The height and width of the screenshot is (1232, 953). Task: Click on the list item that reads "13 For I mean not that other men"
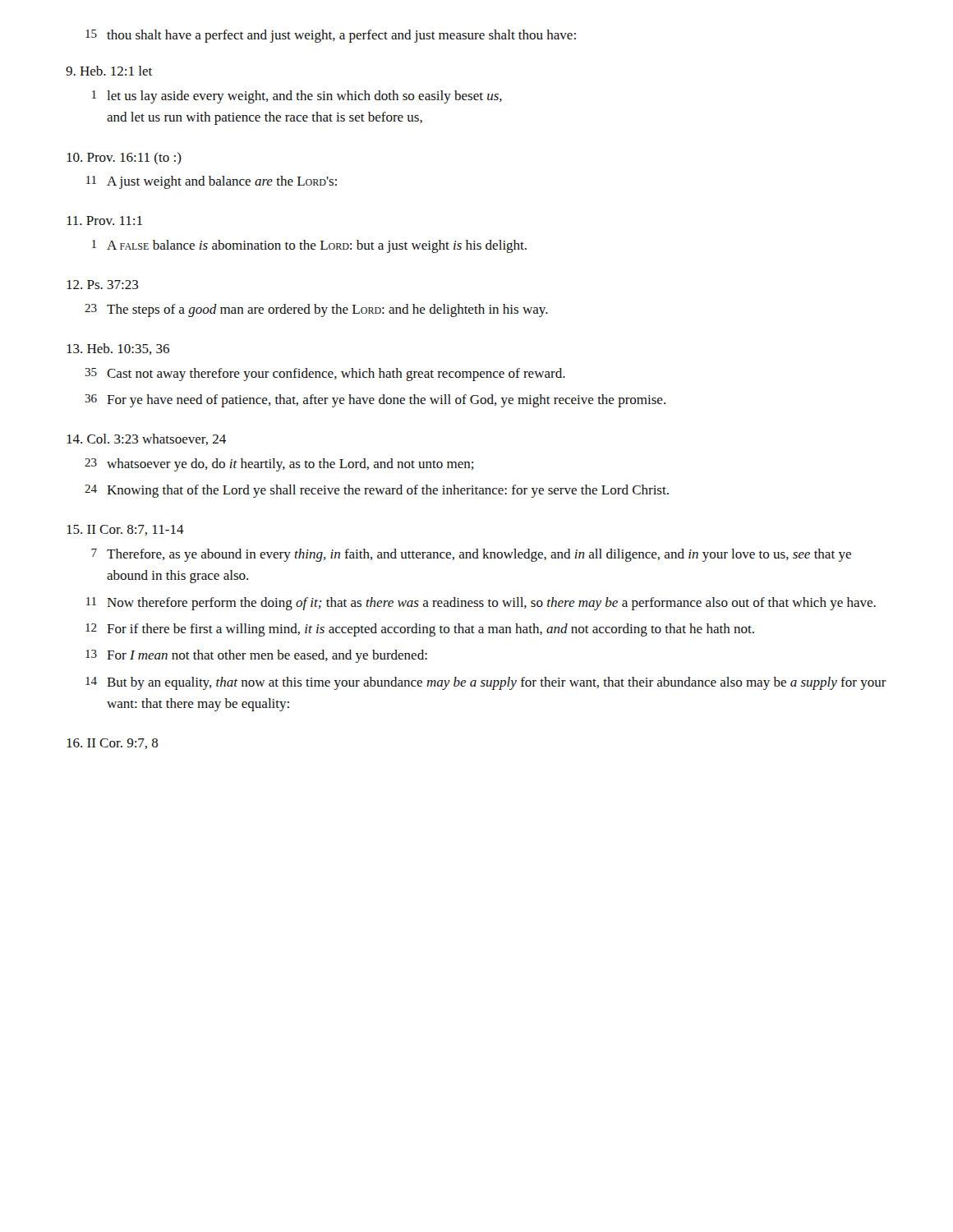256,656
